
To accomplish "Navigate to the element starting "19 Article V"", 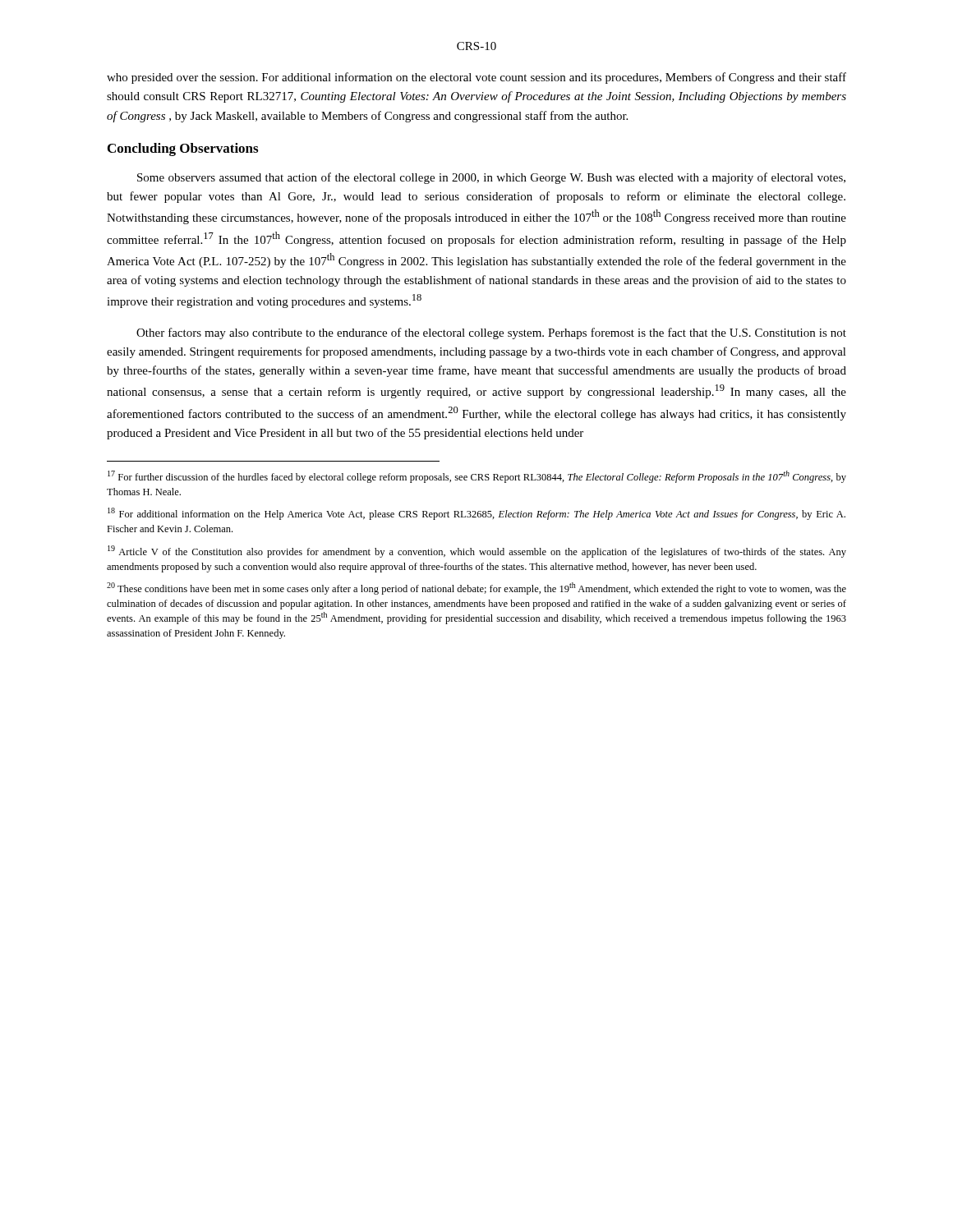I will click(476, 558).
